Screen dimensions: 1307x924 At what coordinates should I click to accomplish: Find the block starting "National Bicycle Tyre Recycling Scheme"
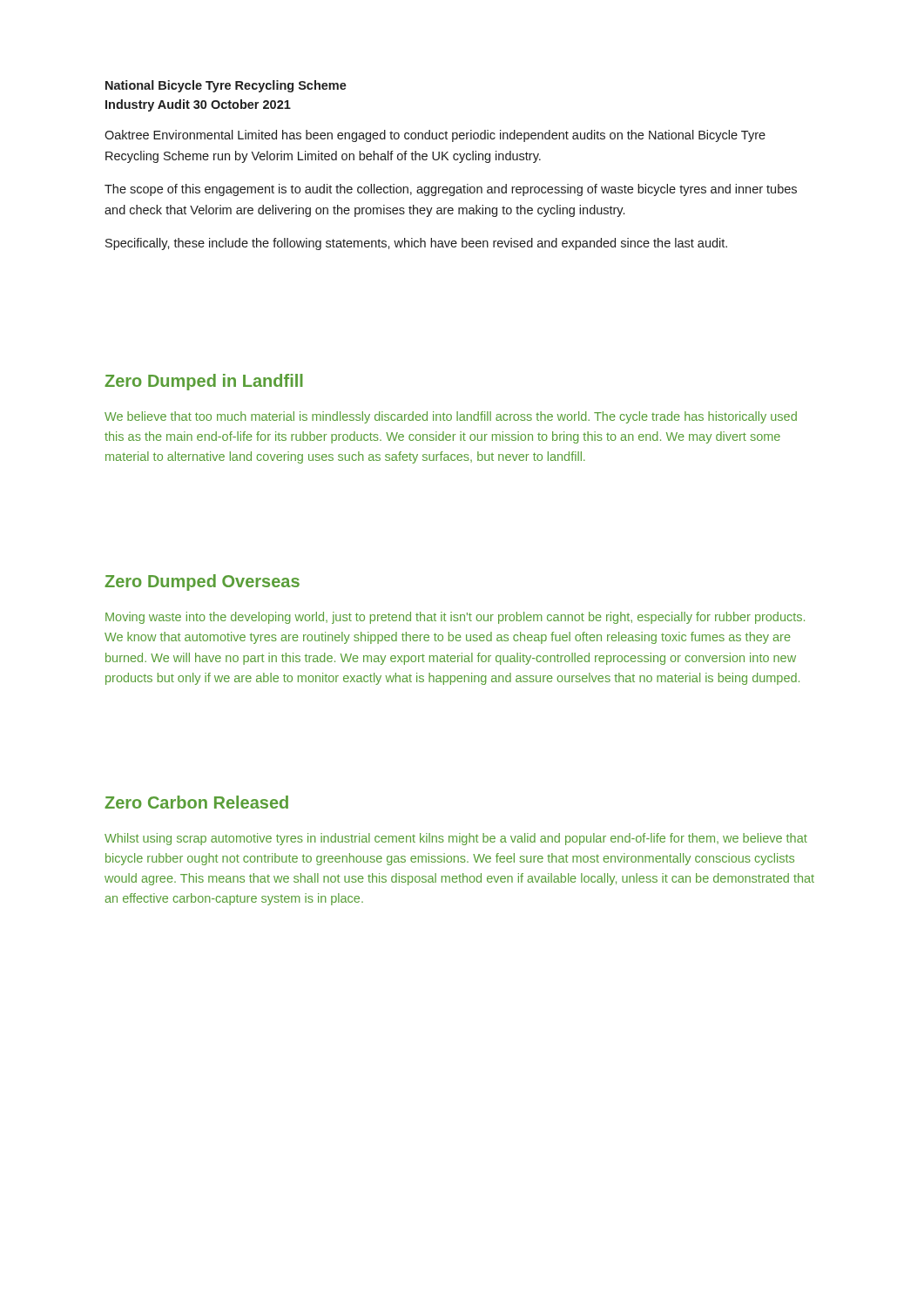[225, 85]
